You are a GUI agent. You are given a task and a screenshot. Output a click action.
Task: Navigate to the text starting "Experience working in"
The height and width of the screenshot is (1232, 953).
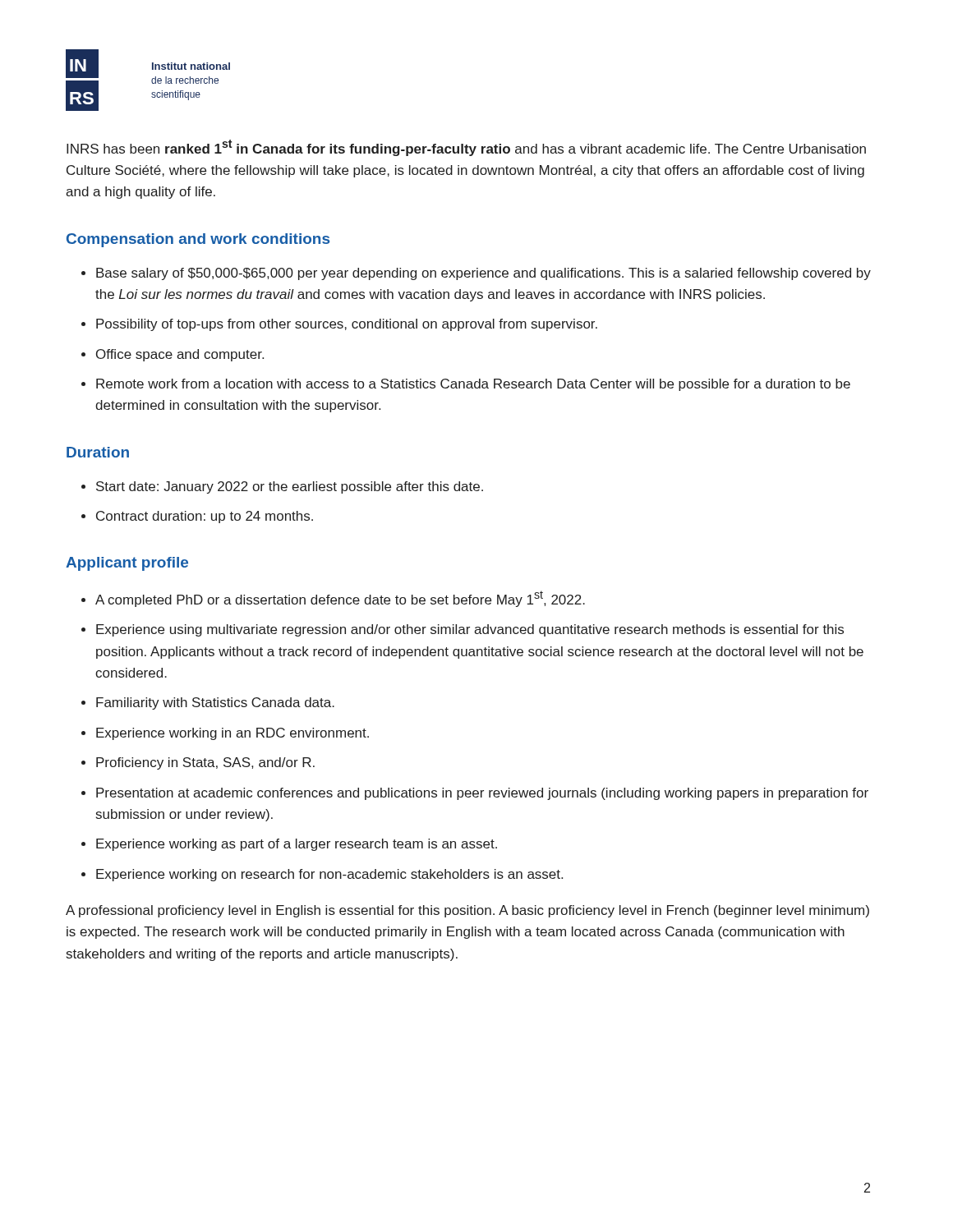tap(225, 734)
